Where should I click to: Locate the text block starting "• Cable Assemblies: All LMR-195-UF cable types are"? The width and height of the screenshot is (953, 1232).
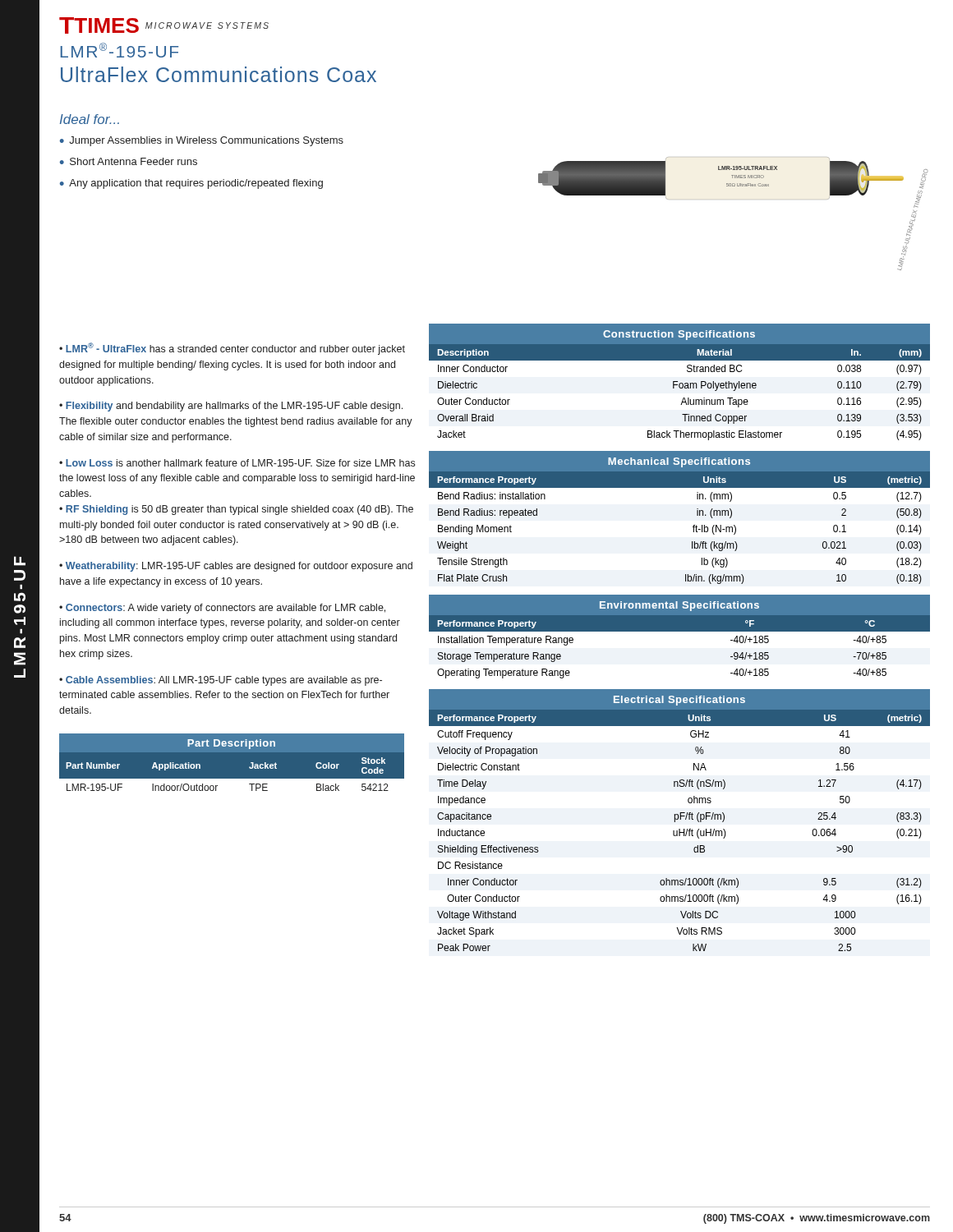click(x=224, y=695)
